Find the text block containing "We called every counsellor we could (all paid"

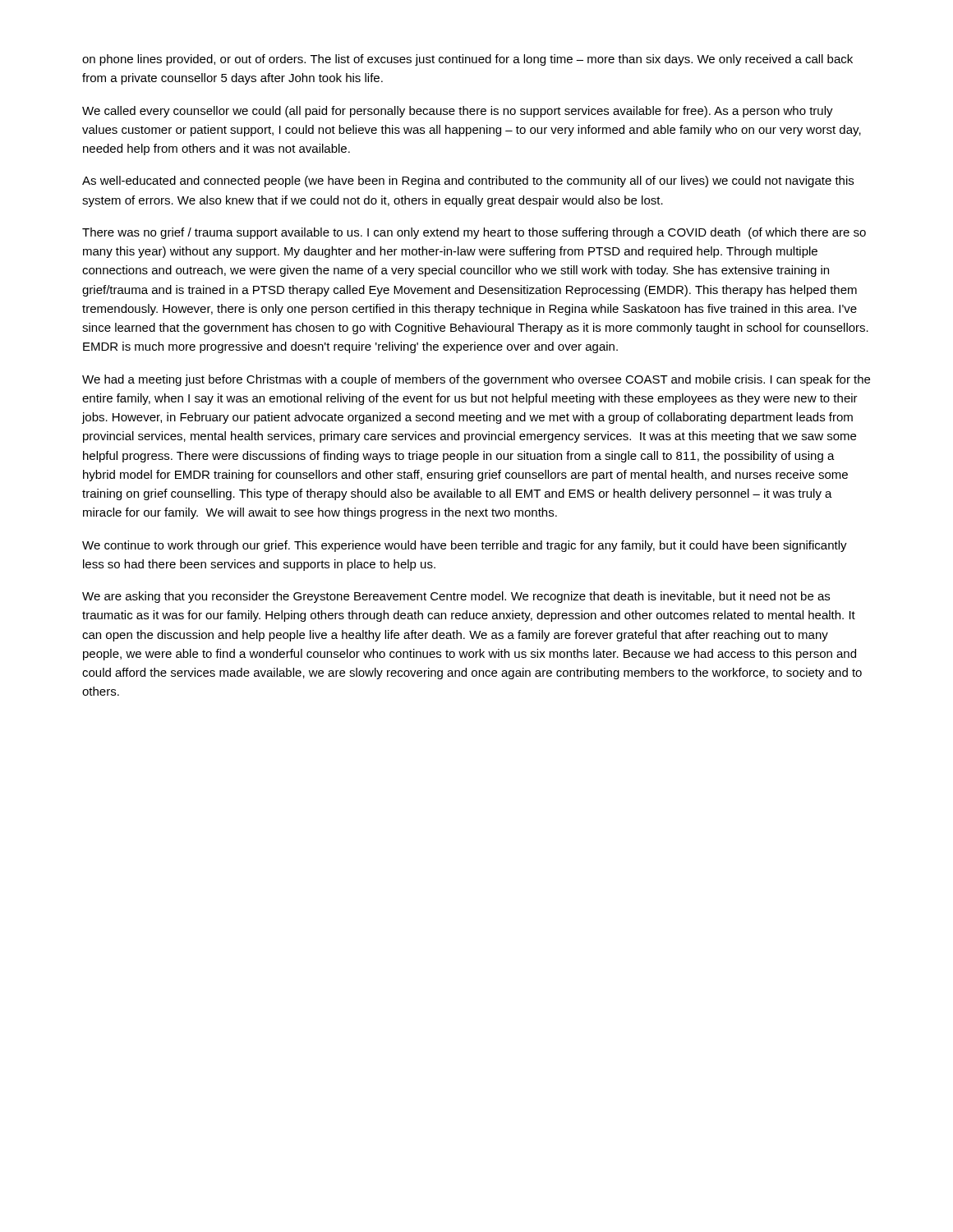472,129
